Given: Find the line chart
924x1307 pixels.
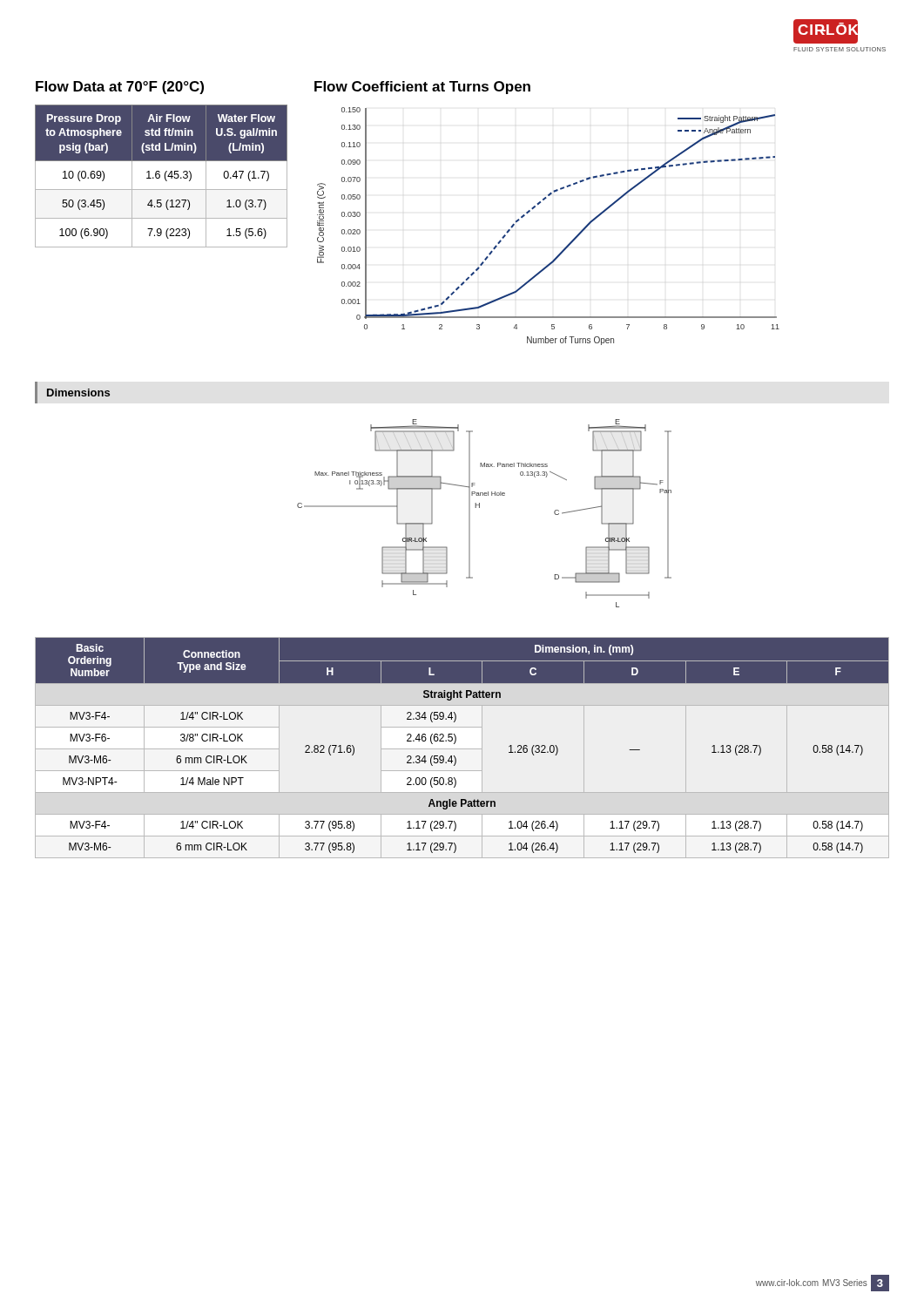Looking at the screenshot, I should [601, 229].
